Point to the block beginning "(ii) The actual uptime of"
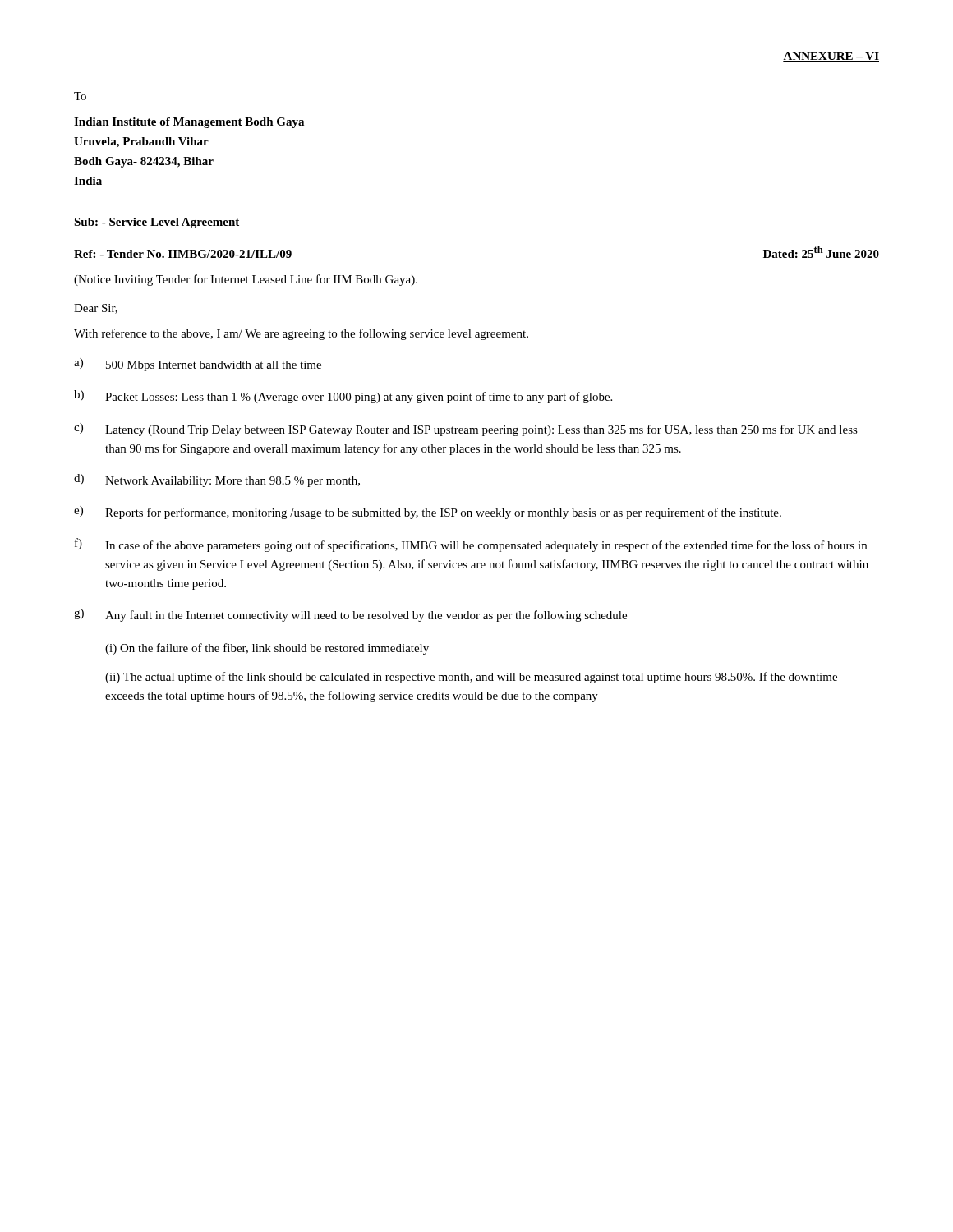This screenshot has width=953, height=1232. coord(471,686)
